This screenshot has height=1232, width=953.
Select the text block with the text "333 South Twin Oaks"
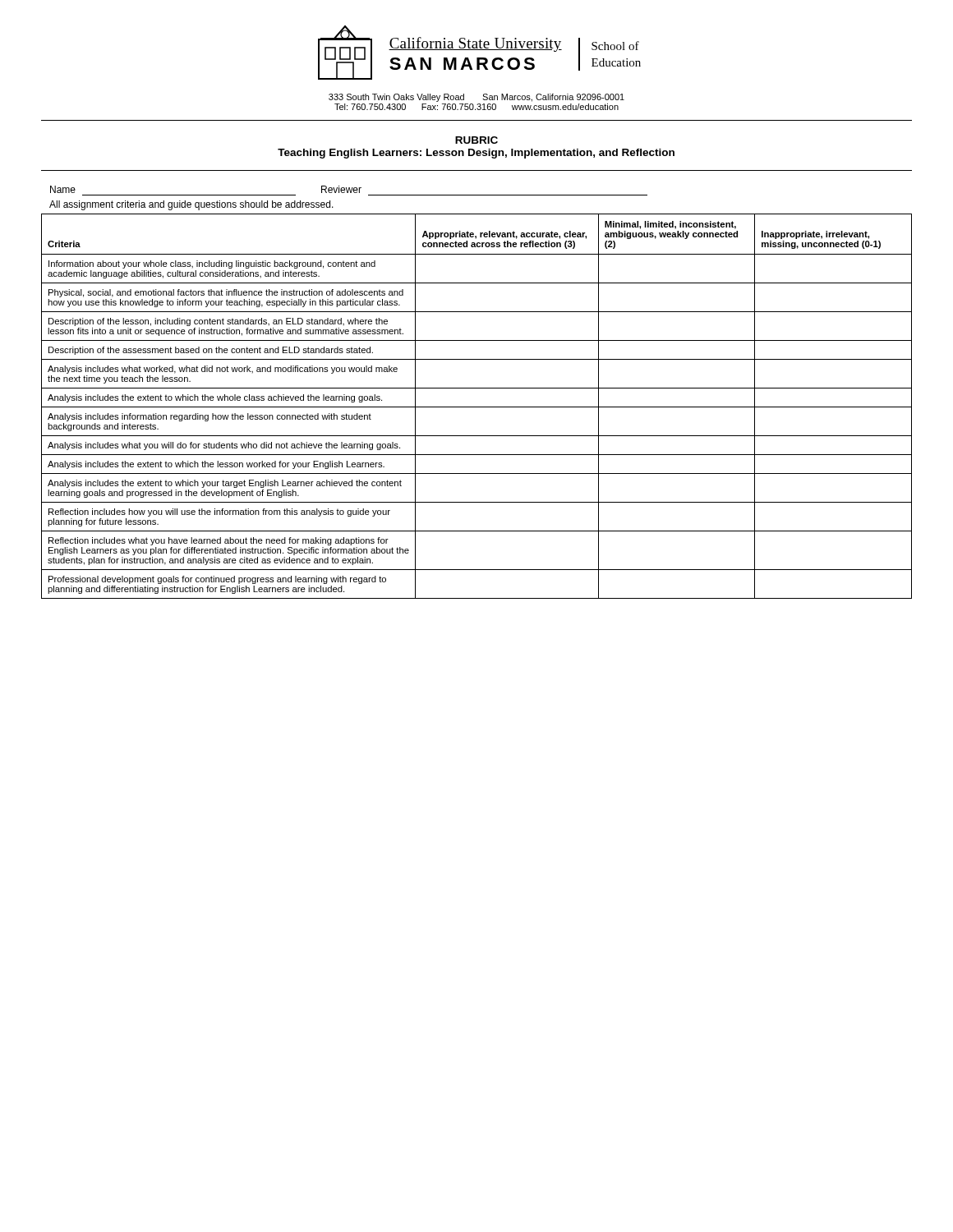pos(476,102)
